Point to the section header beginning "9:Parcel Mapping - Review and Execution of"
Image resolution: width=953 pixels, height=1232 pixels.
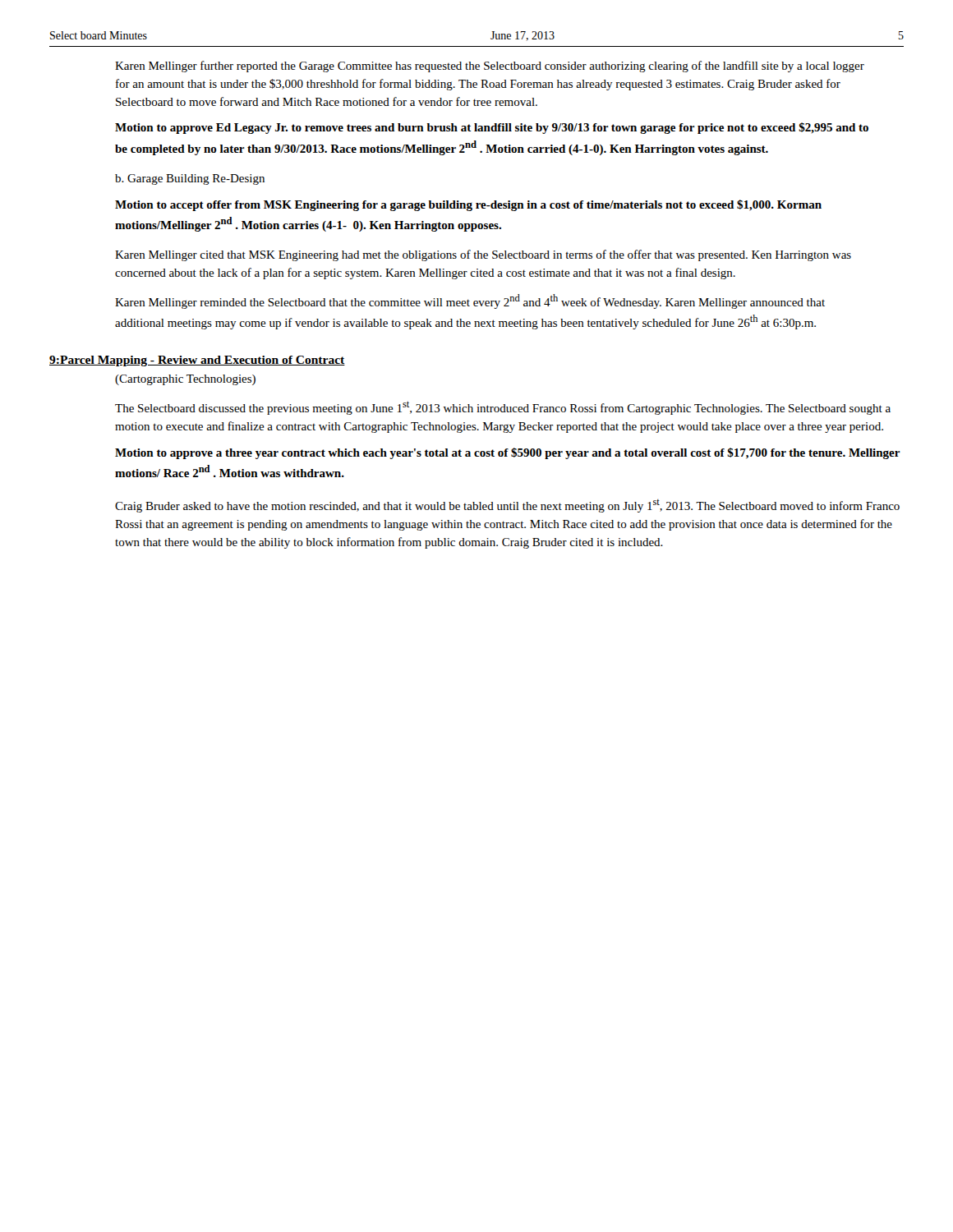tap(197, 361)
